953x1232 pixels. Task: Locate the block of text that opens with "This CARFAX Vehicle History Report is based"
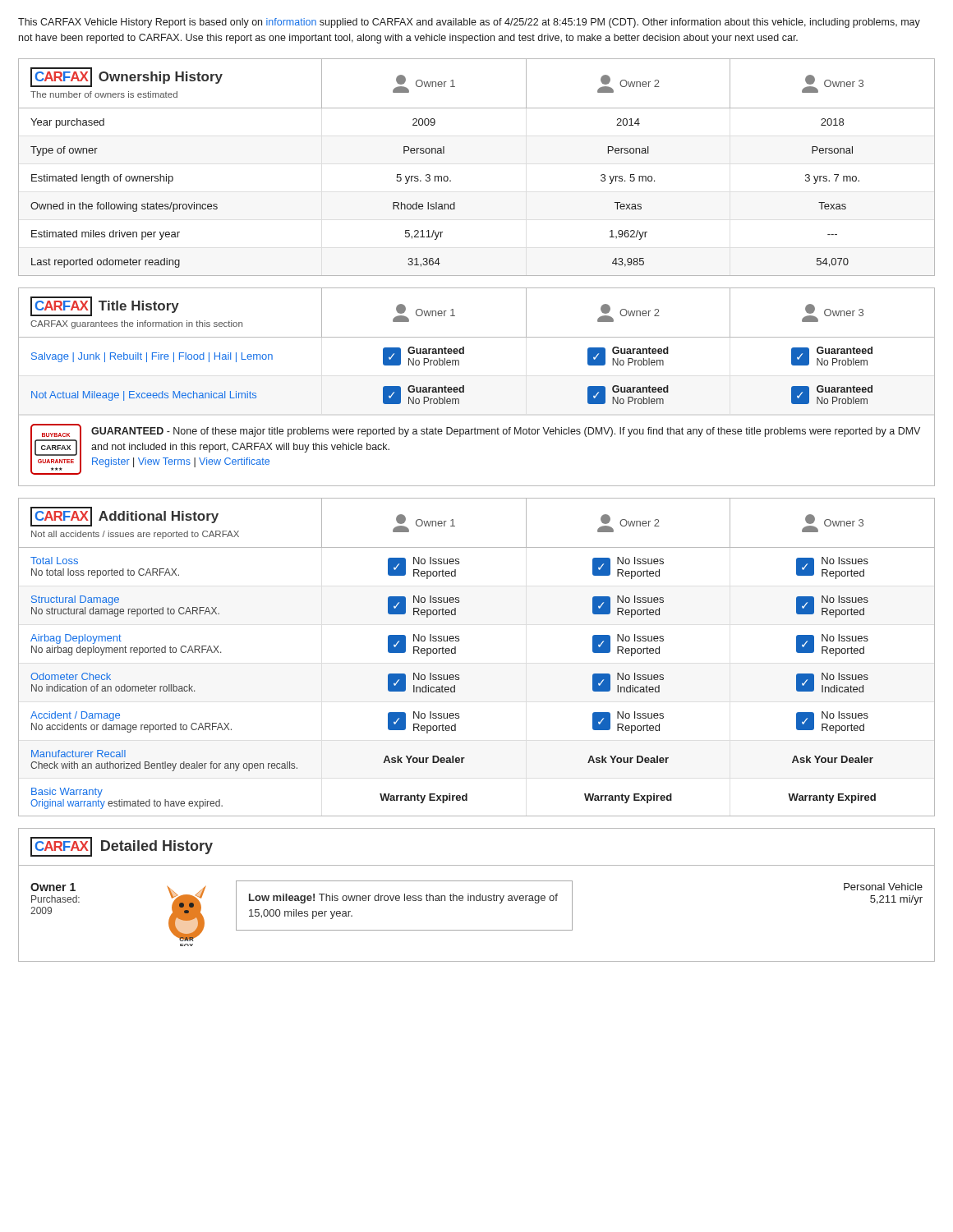click(469, 30)
